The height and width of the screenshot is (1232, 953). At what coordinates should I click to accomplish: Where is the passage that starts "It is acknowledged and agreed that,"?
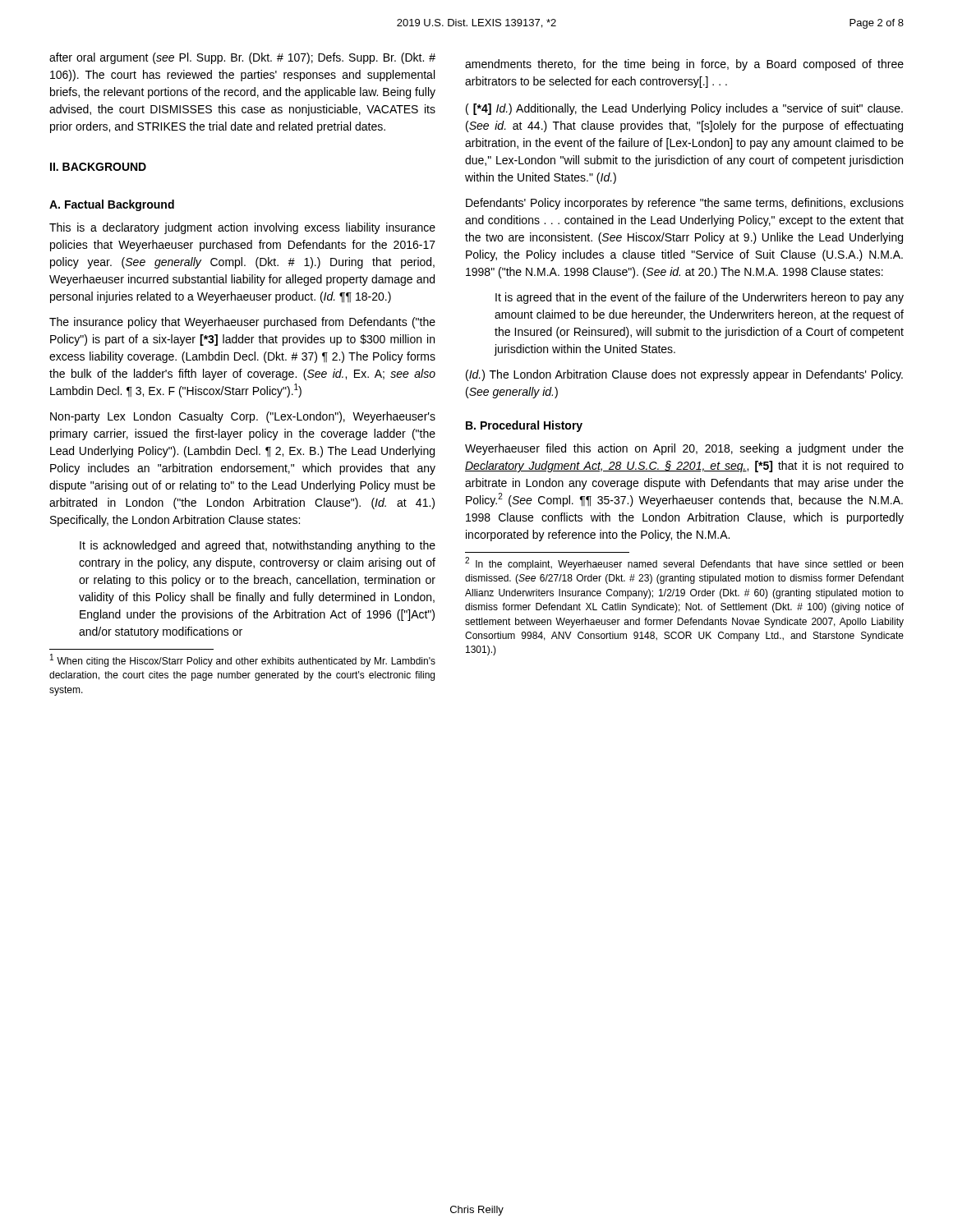pos(257,589)
